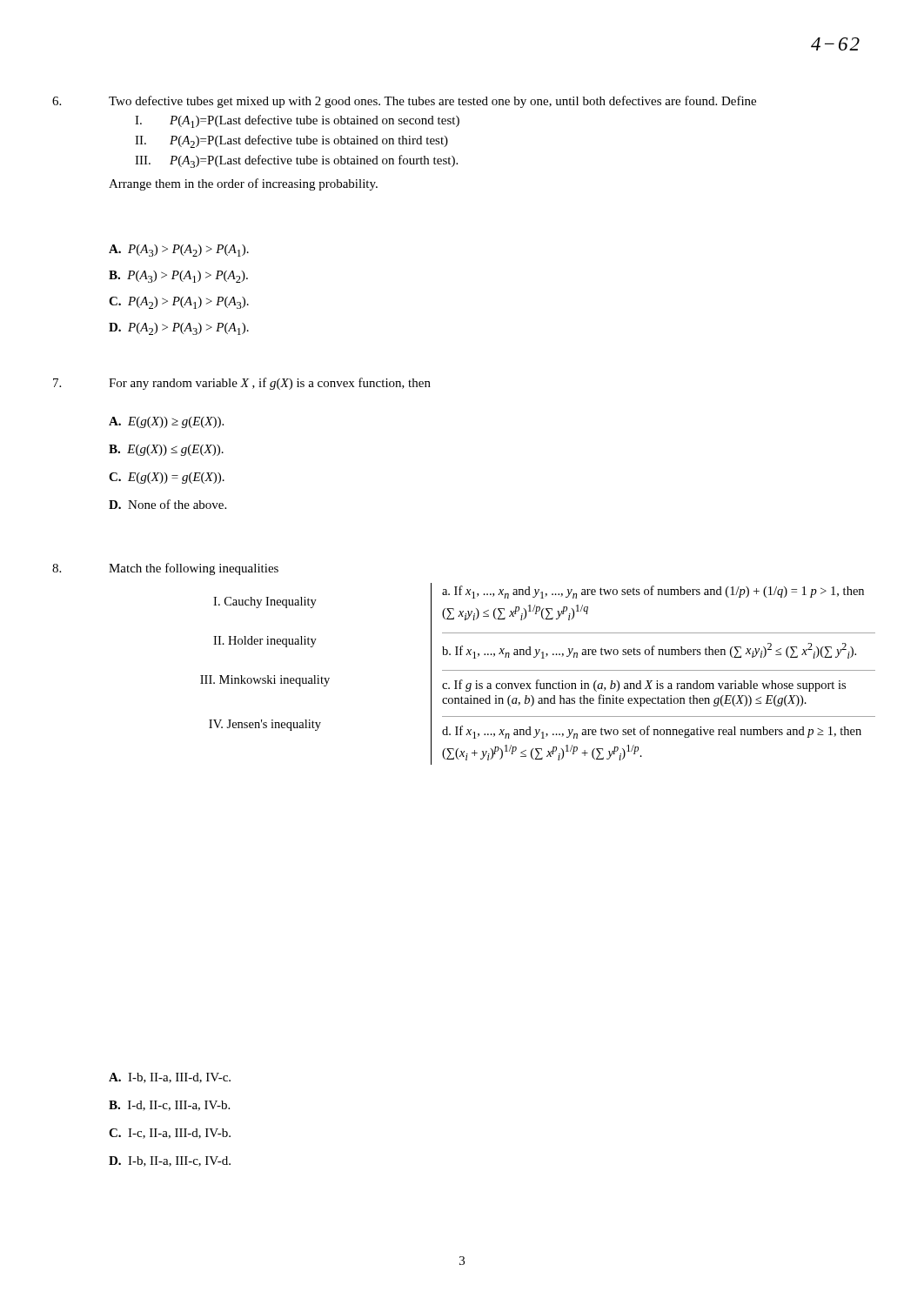924x1305 pixels.
Task: Click on the region starting "Match the following inequalities"
Action: point(464,663)
